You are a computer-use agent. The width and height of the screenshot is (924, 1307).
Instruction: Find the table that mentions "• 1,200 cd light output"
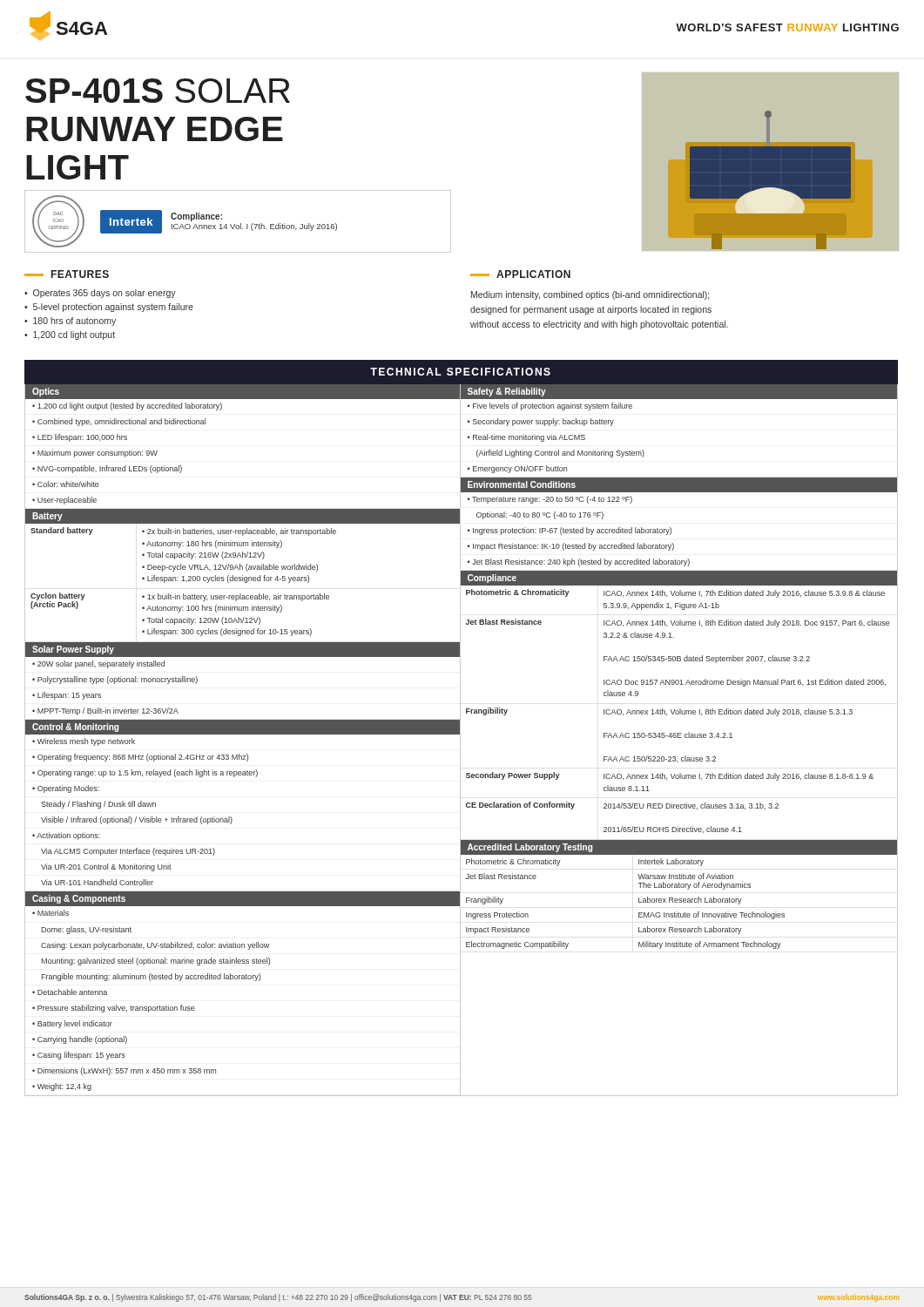pos(242,454)
